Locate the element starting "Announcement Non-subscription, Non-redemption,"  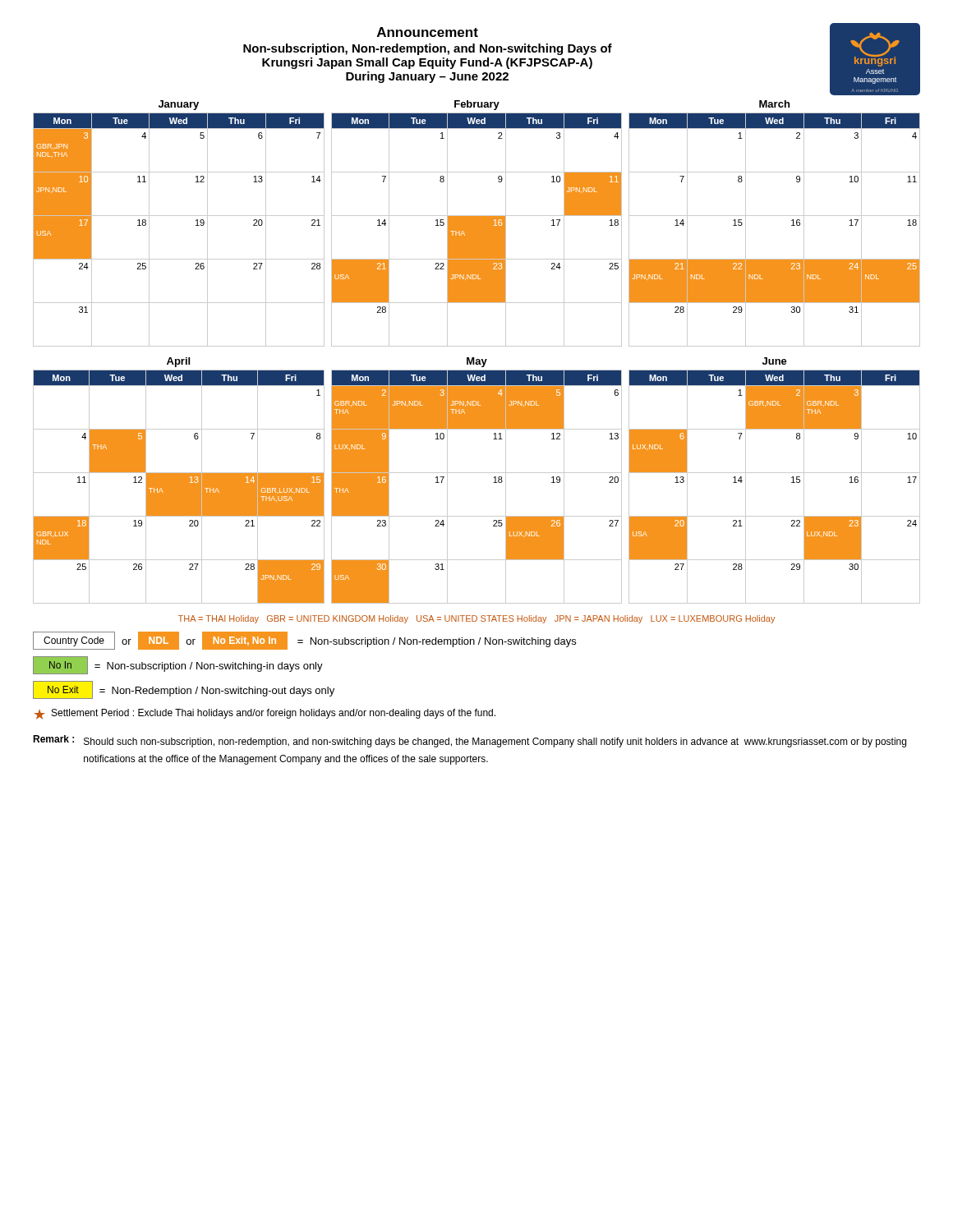(x=427, y=54)
